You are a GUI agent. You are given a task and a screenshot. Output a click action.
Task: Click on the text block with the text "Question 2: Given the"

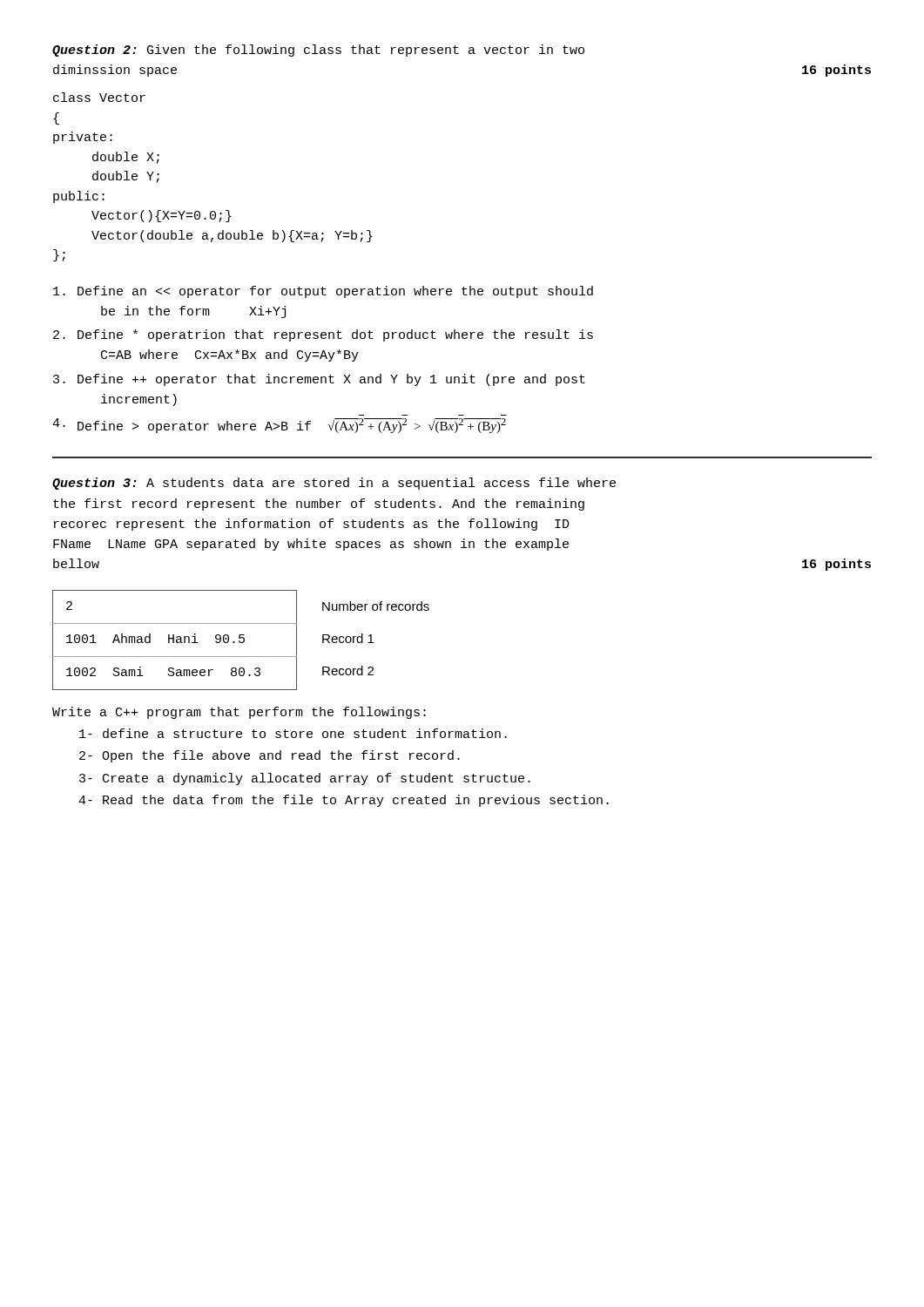pyautogui.click(x=462, y=62)
